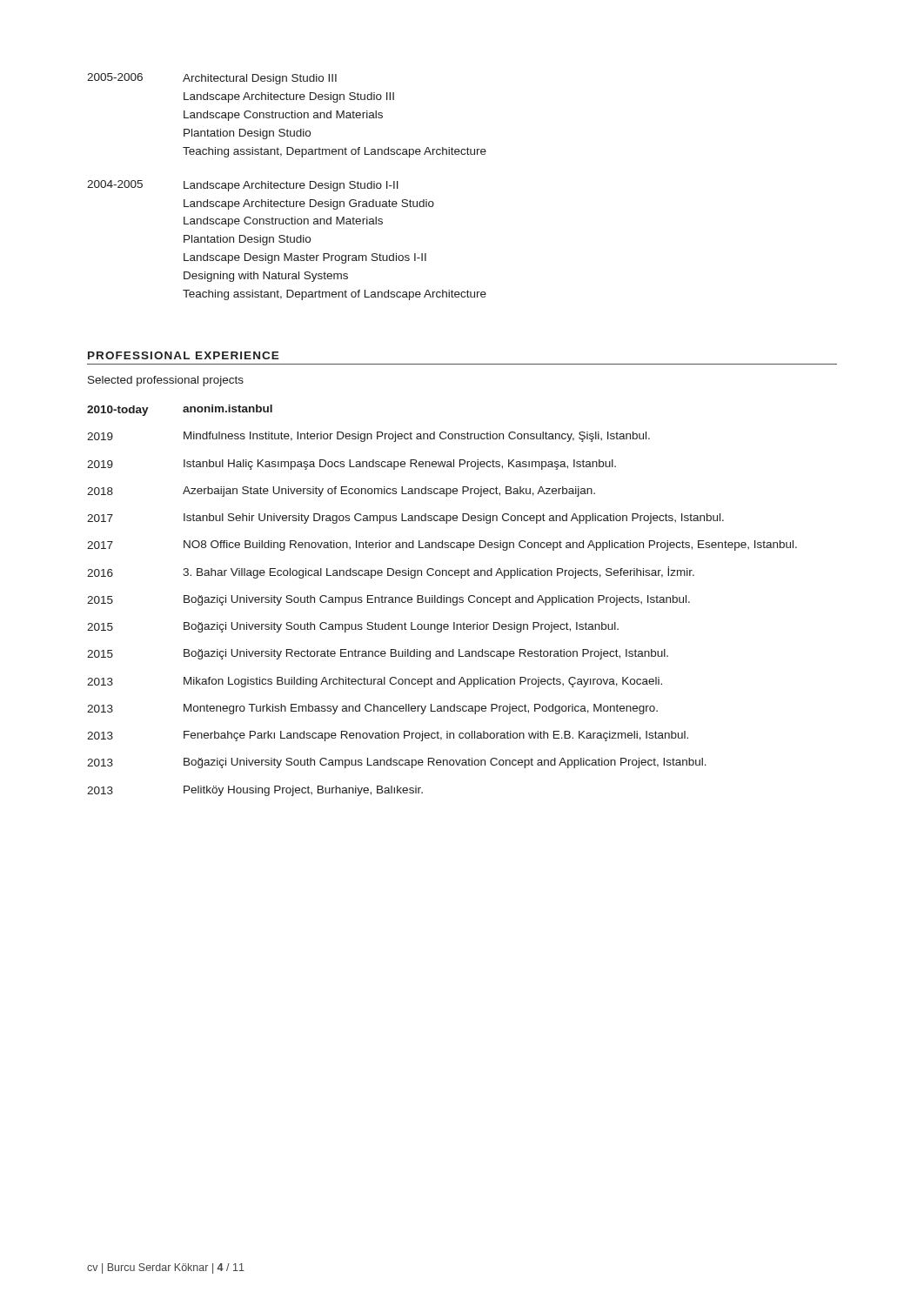This screenshot has height=1305, width=924.
Task: Navigate to the element starting "2010-today anonim.istanbul"
Action: tap(180, 410)
